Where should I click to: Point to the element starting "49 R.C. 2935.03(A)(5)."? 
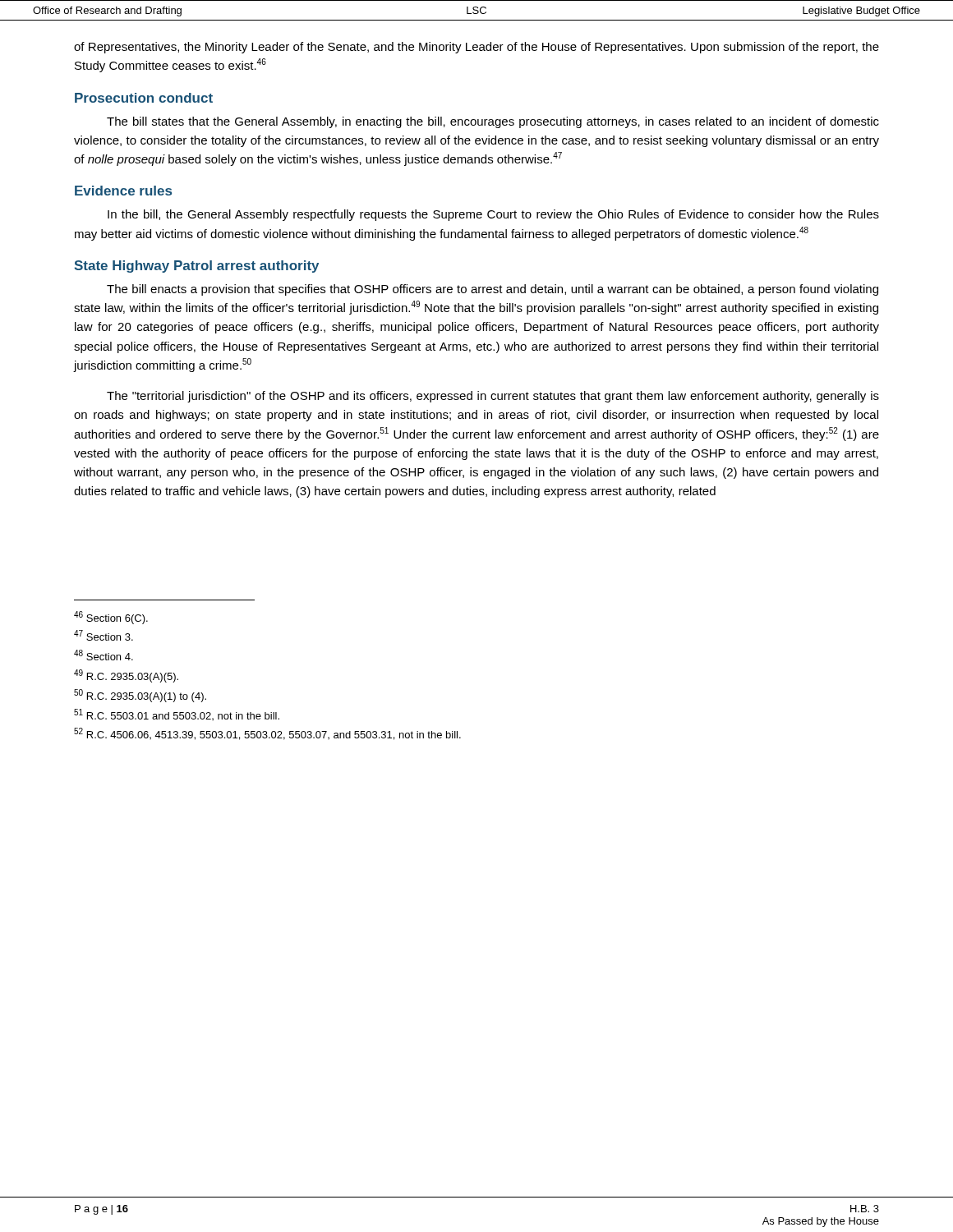coord(127,676)
